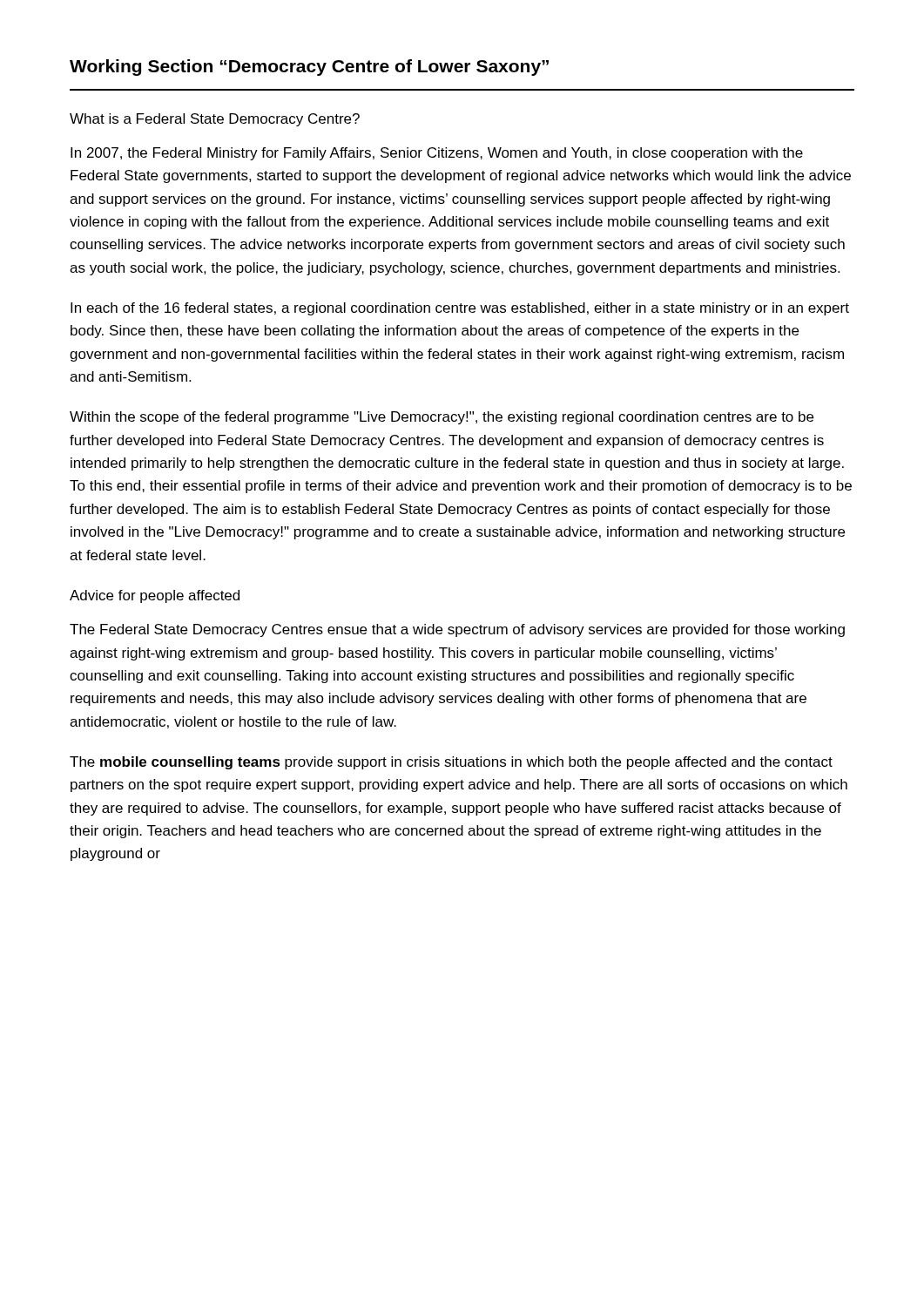Select the section header containing "What is a Federal State Democracy"
924x1307 pixels.
click(215, 118)
